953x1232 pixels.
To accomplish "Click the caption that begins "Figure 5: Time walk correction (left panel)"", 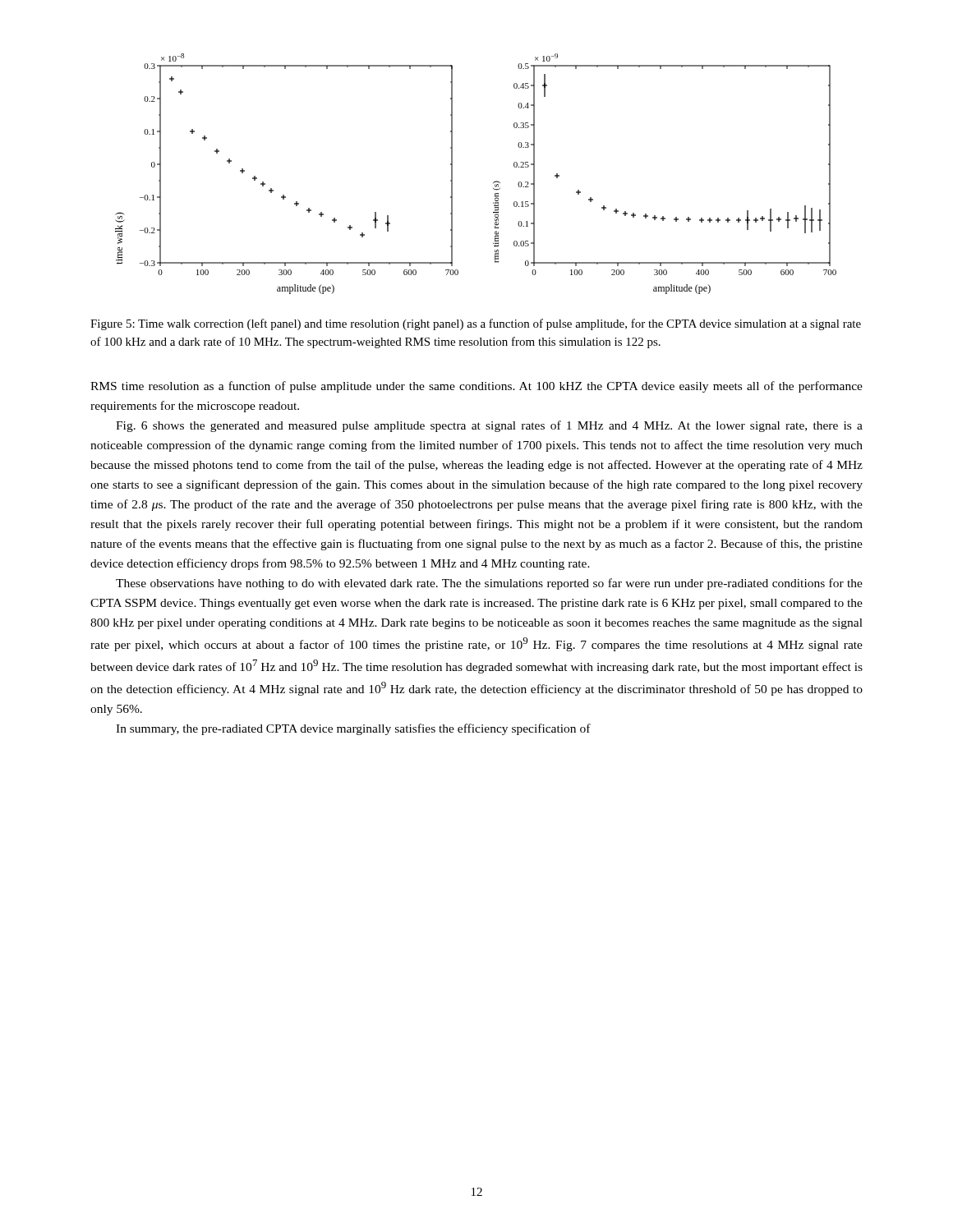I will click(x=476, y=333).
